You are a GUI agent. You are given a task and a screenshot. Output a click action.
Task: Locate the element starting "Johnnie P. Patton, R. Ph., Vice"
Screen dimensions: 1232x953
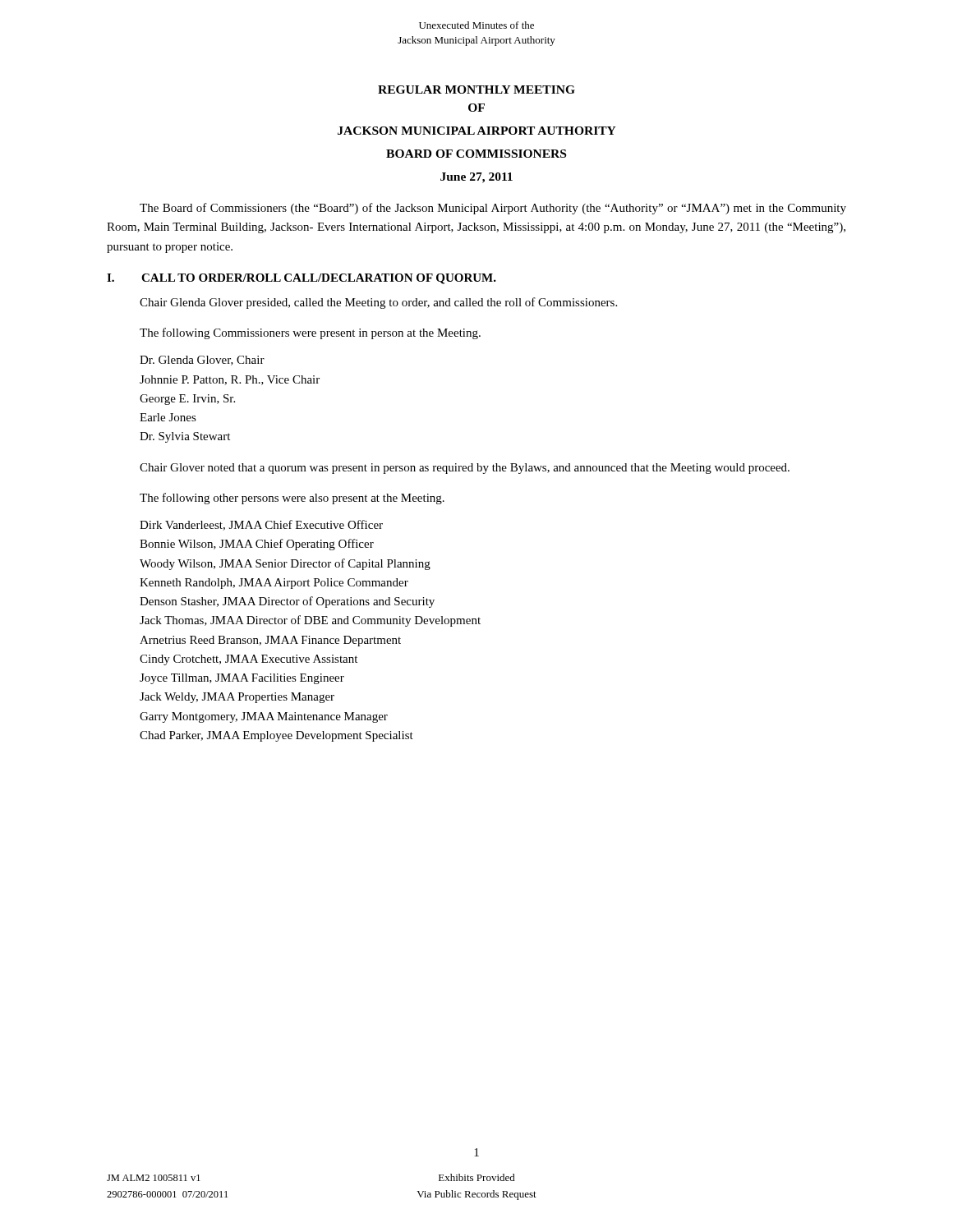point(230,379)
